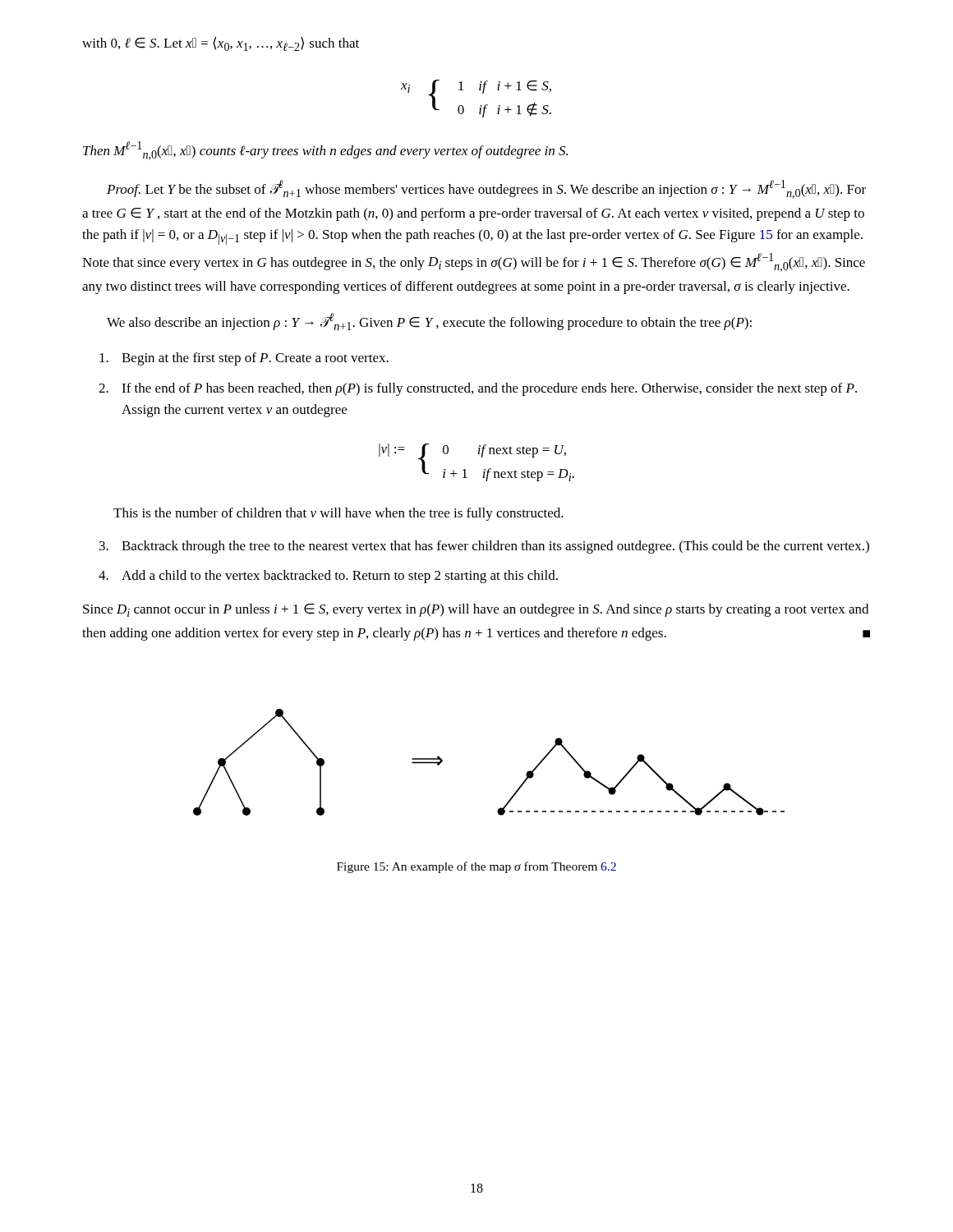Click on the text block starting "Then Mℓ−1n,0(x⃗, x⃗) counts ℓ-ary trees"
Viewport: 953px width, 1232px height.
point(326,150)
